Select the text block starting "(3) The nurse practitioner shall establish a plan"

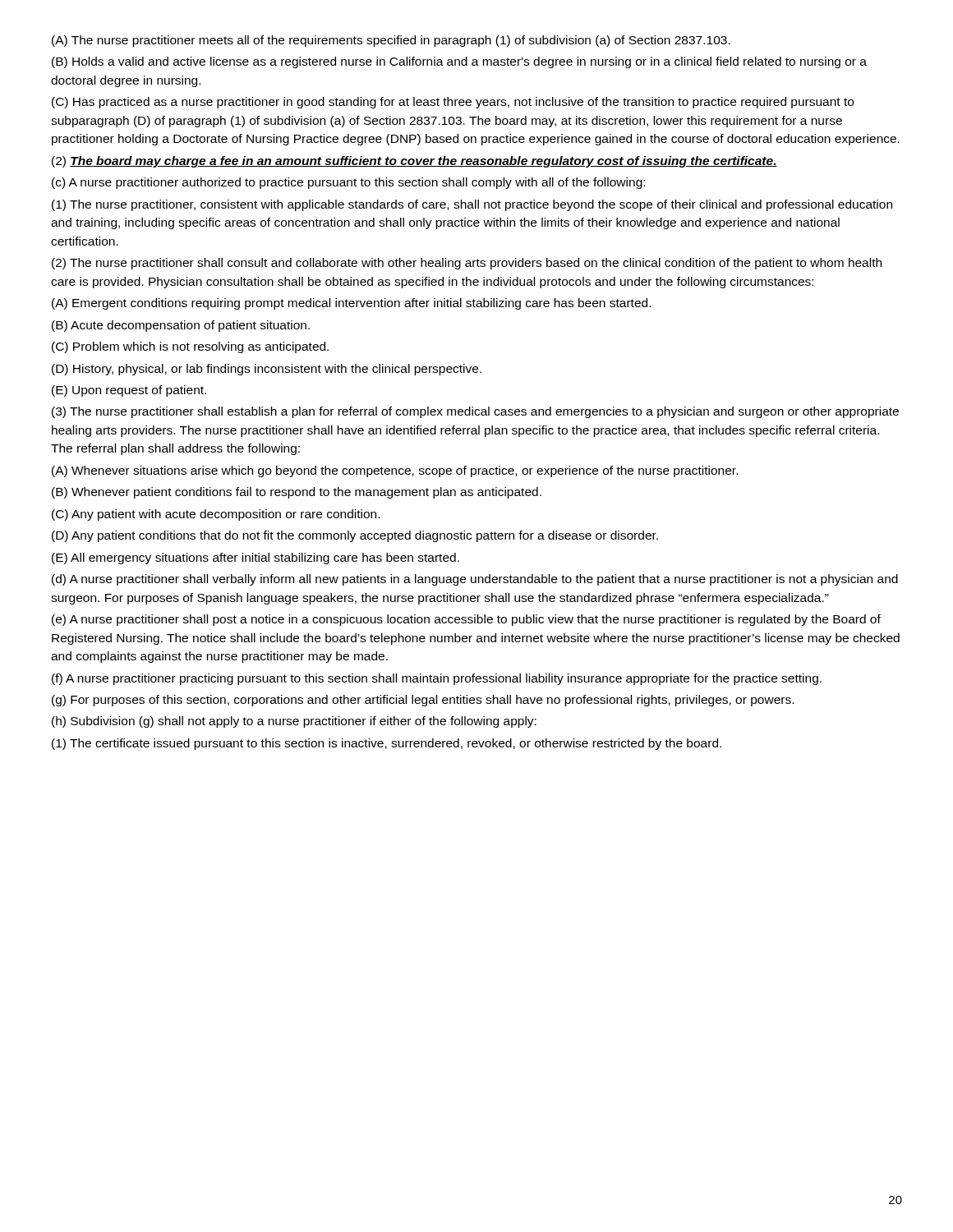(x=476, y=431)
